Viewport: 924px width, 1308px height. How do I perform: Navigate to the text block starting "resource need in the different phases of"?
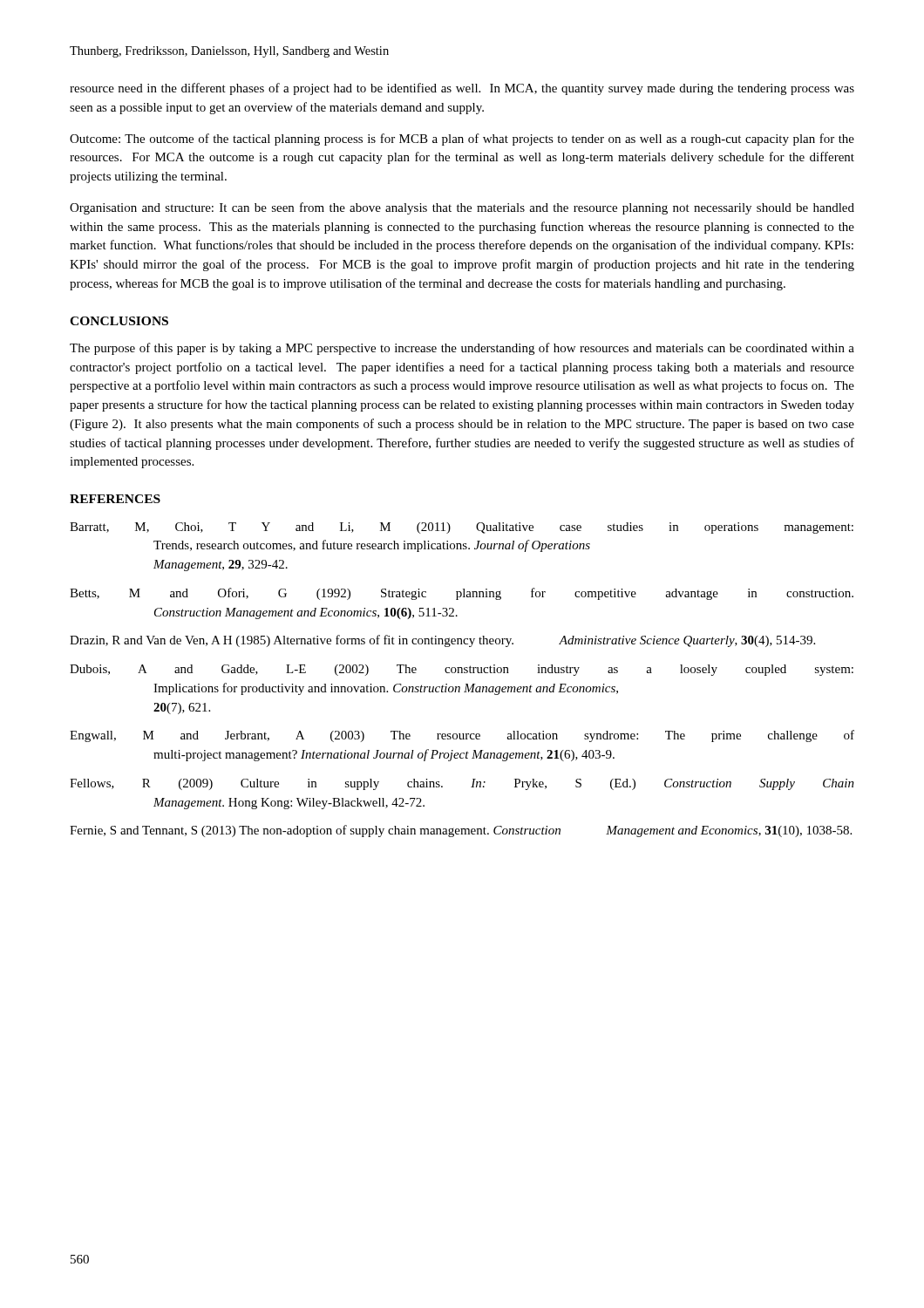462,98
